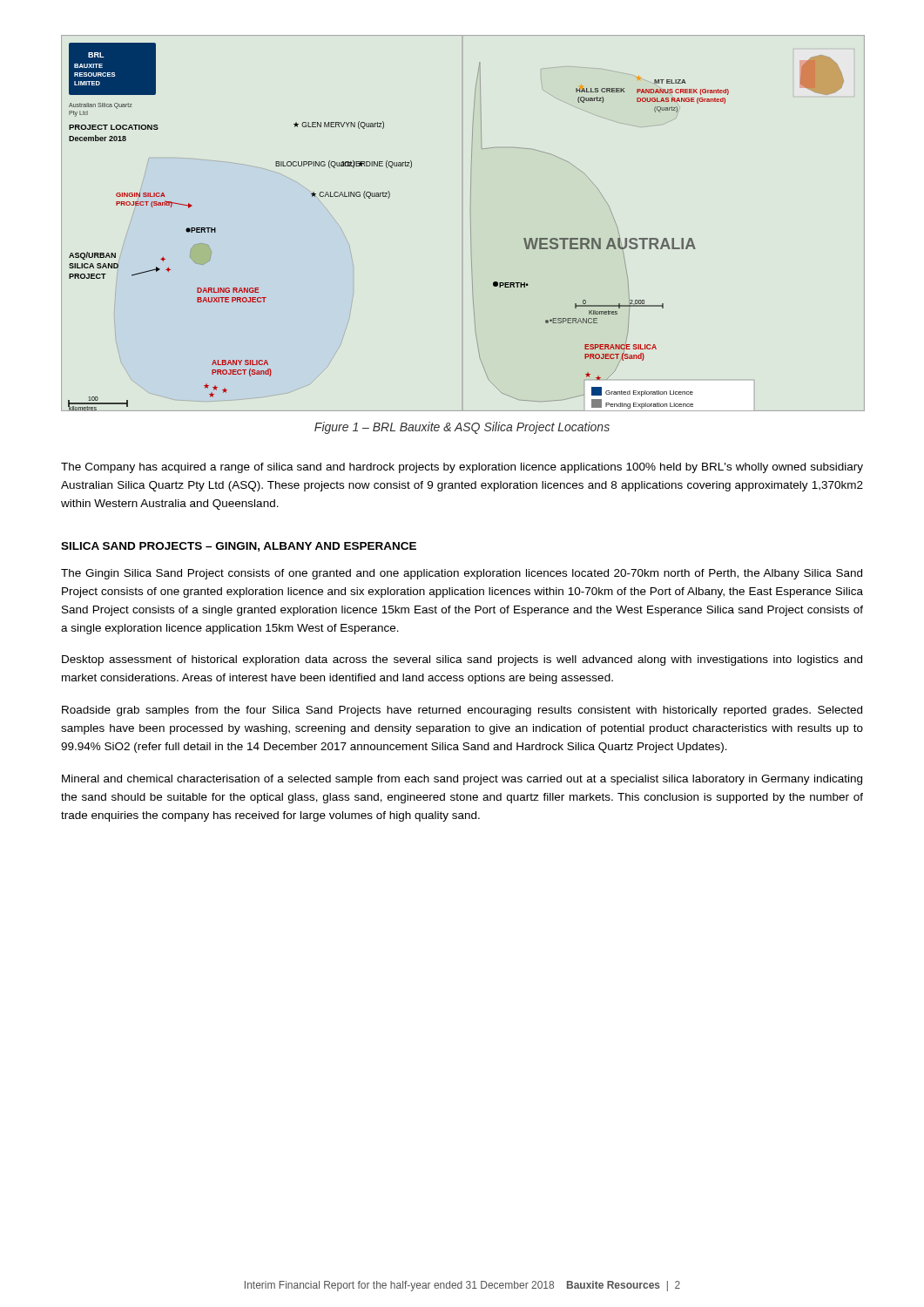The height and width of the screenshot is (1307, 924).
Task: Locate the text block with the text "The Company has acquired a"
Action: coord(462,485)
